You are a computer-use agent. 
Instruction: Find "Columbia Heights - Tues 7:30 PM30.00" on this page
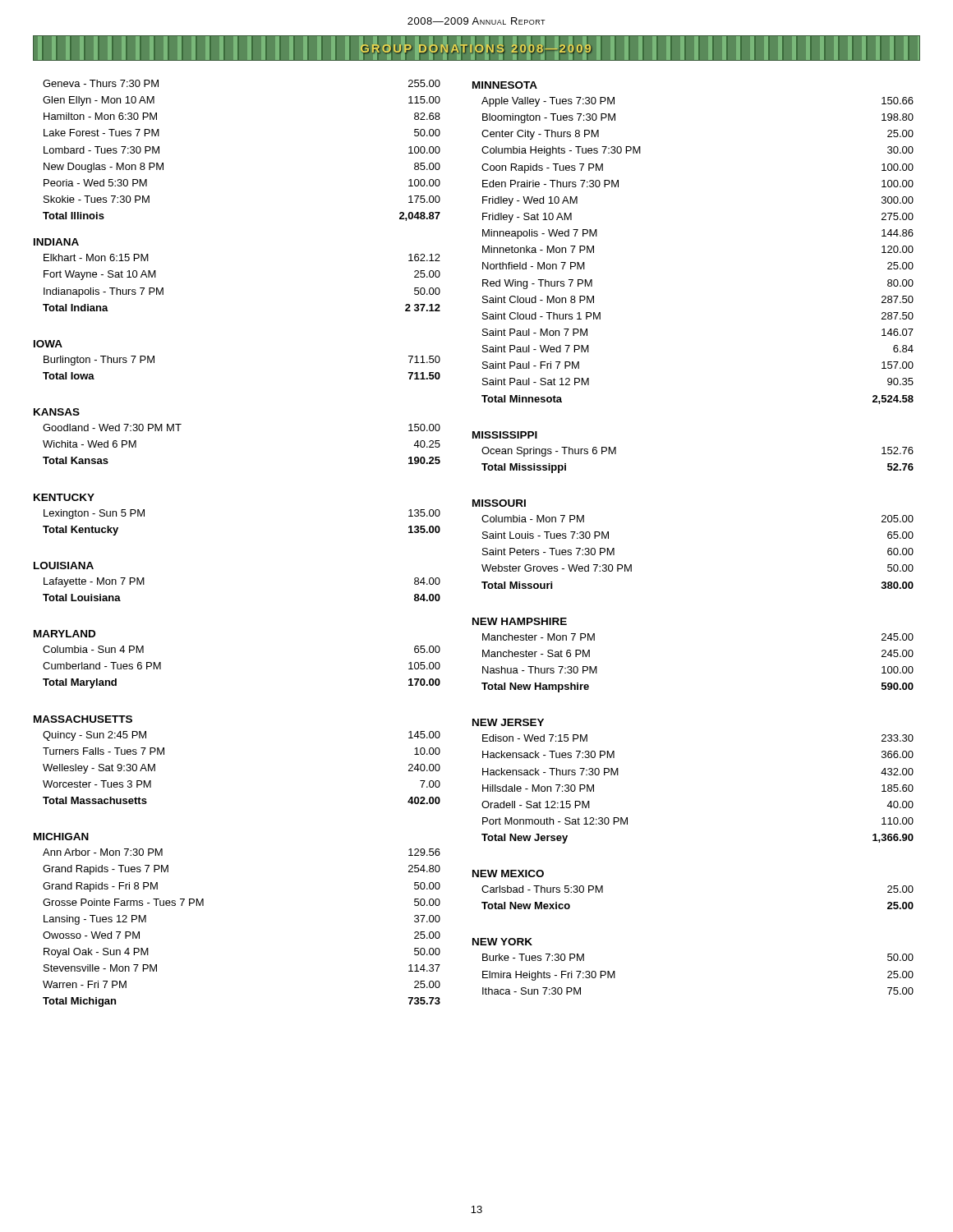558,151
